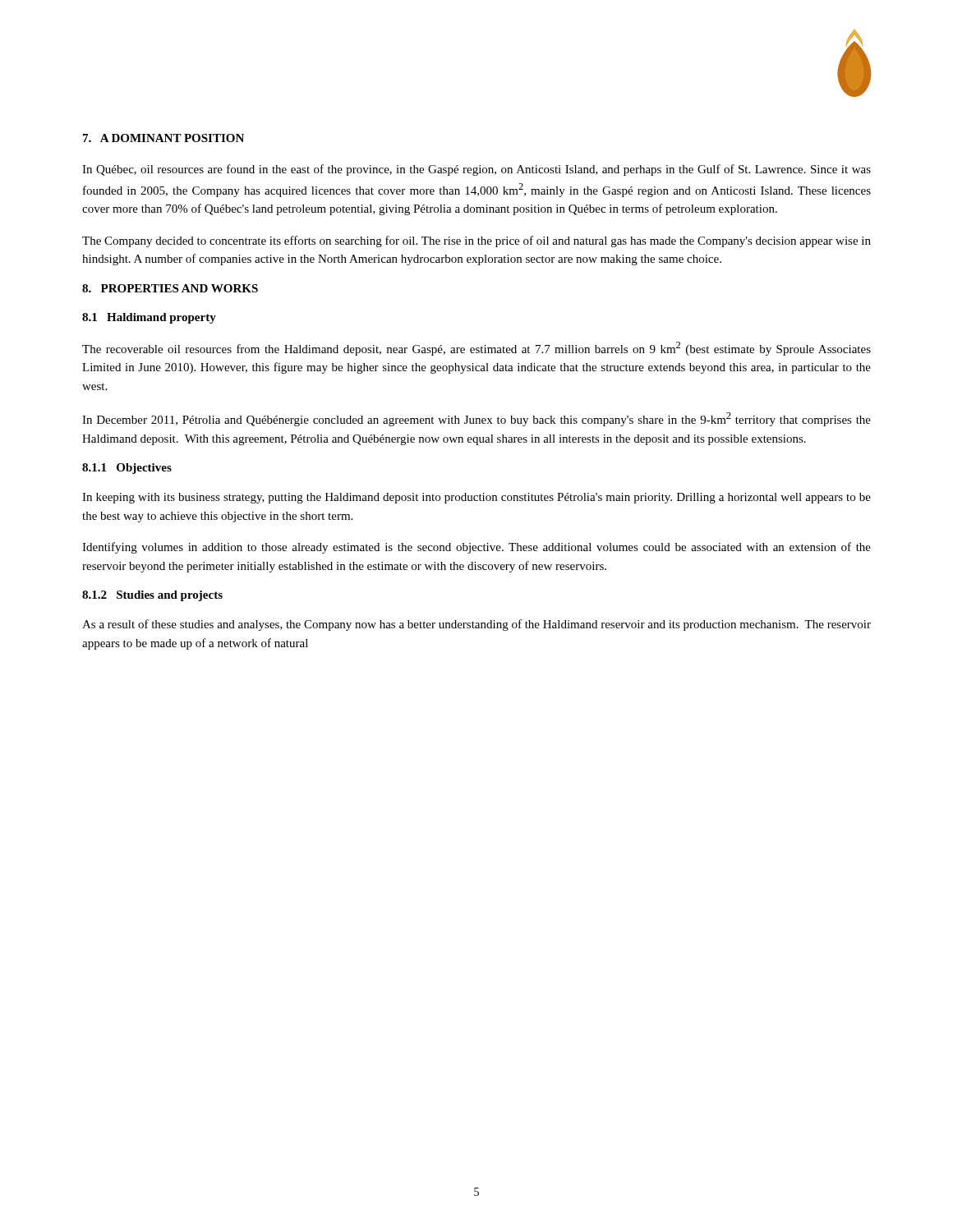The image size is (953, 1232).
Task: Locate a logo
Action: click(x=854, y=62)
